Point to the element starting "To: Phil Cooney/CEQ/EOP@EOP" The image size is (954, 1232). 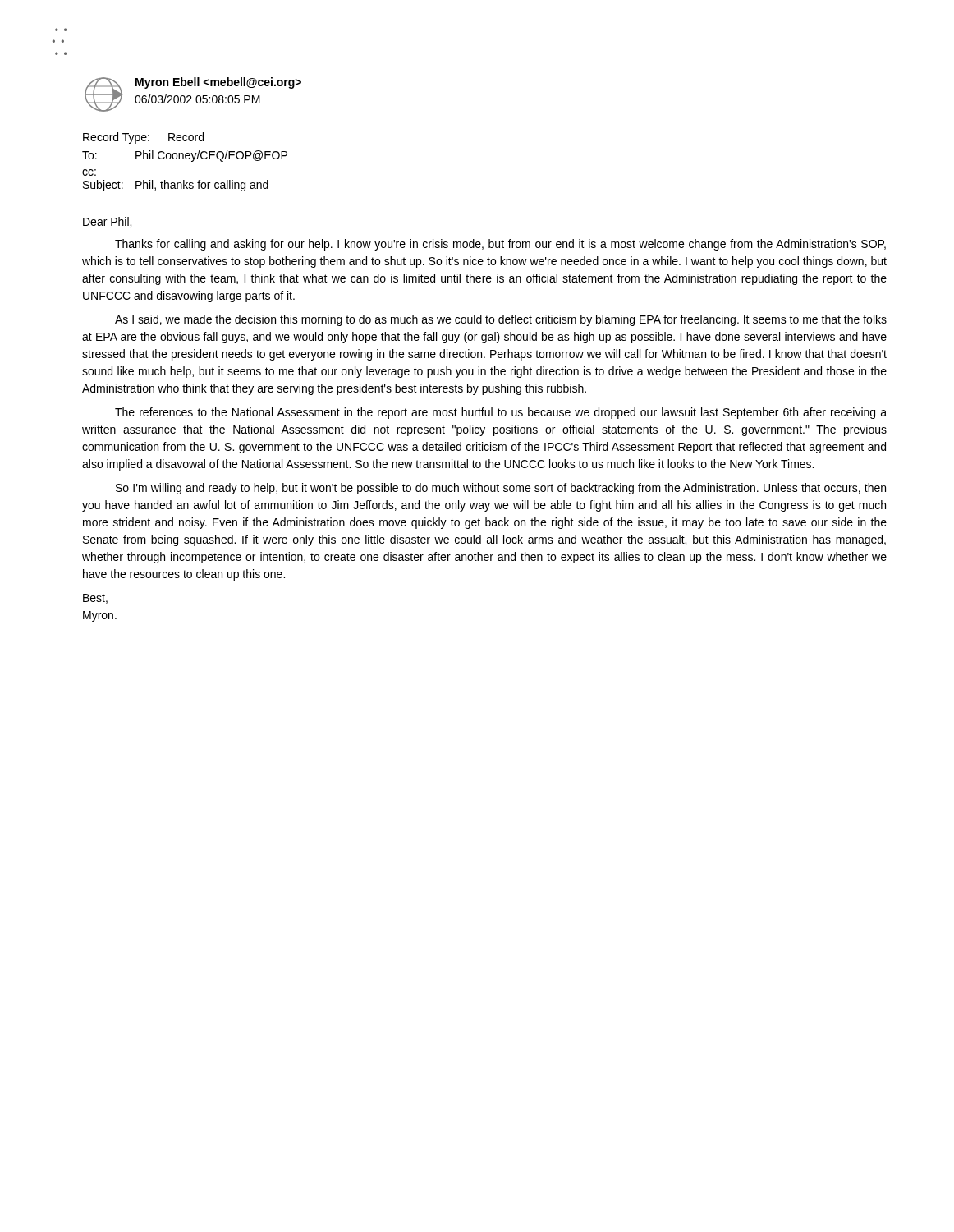tap(185, 155)
